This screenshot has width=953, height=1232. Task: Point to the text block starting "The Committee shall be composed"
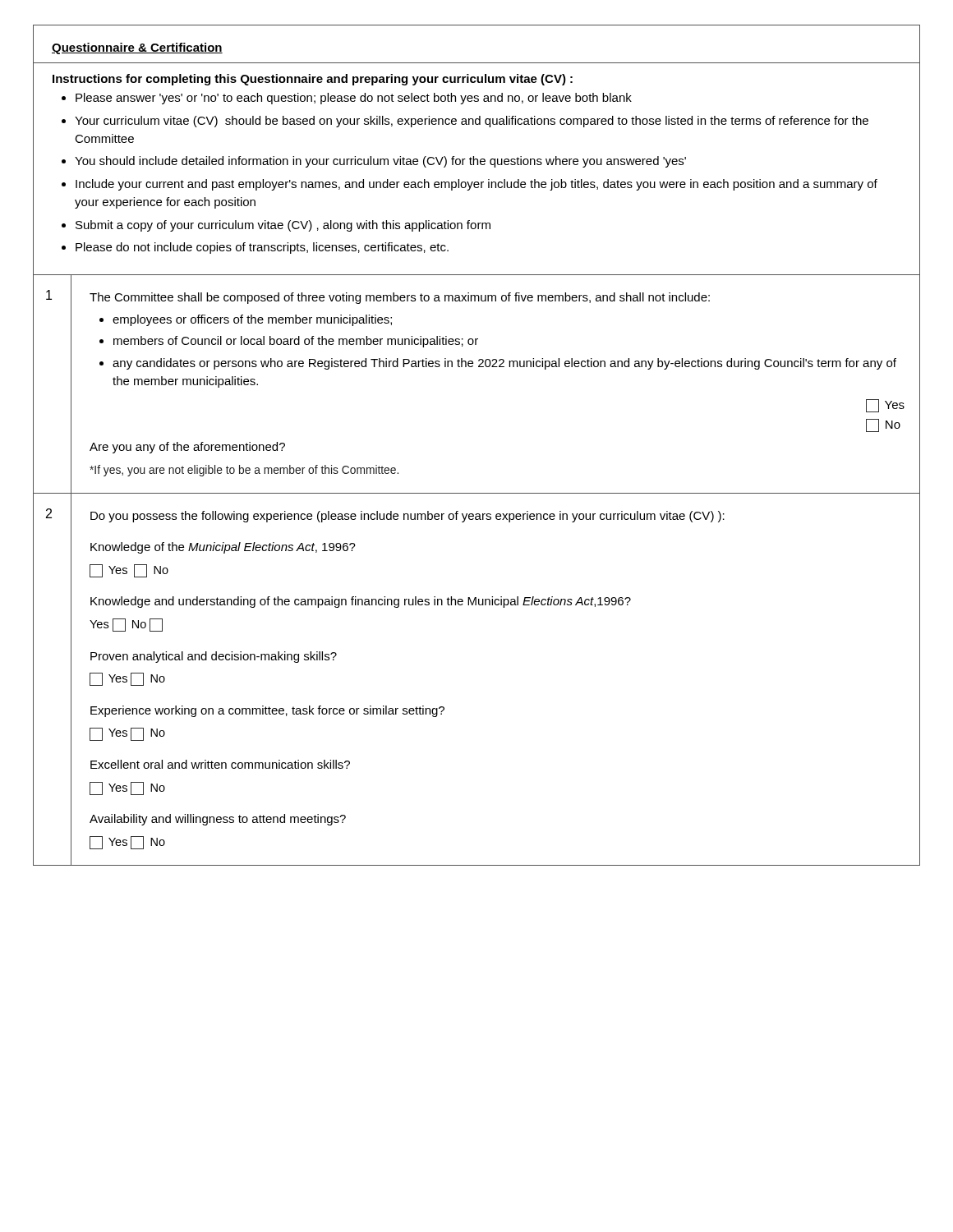(x=400, y=298)
